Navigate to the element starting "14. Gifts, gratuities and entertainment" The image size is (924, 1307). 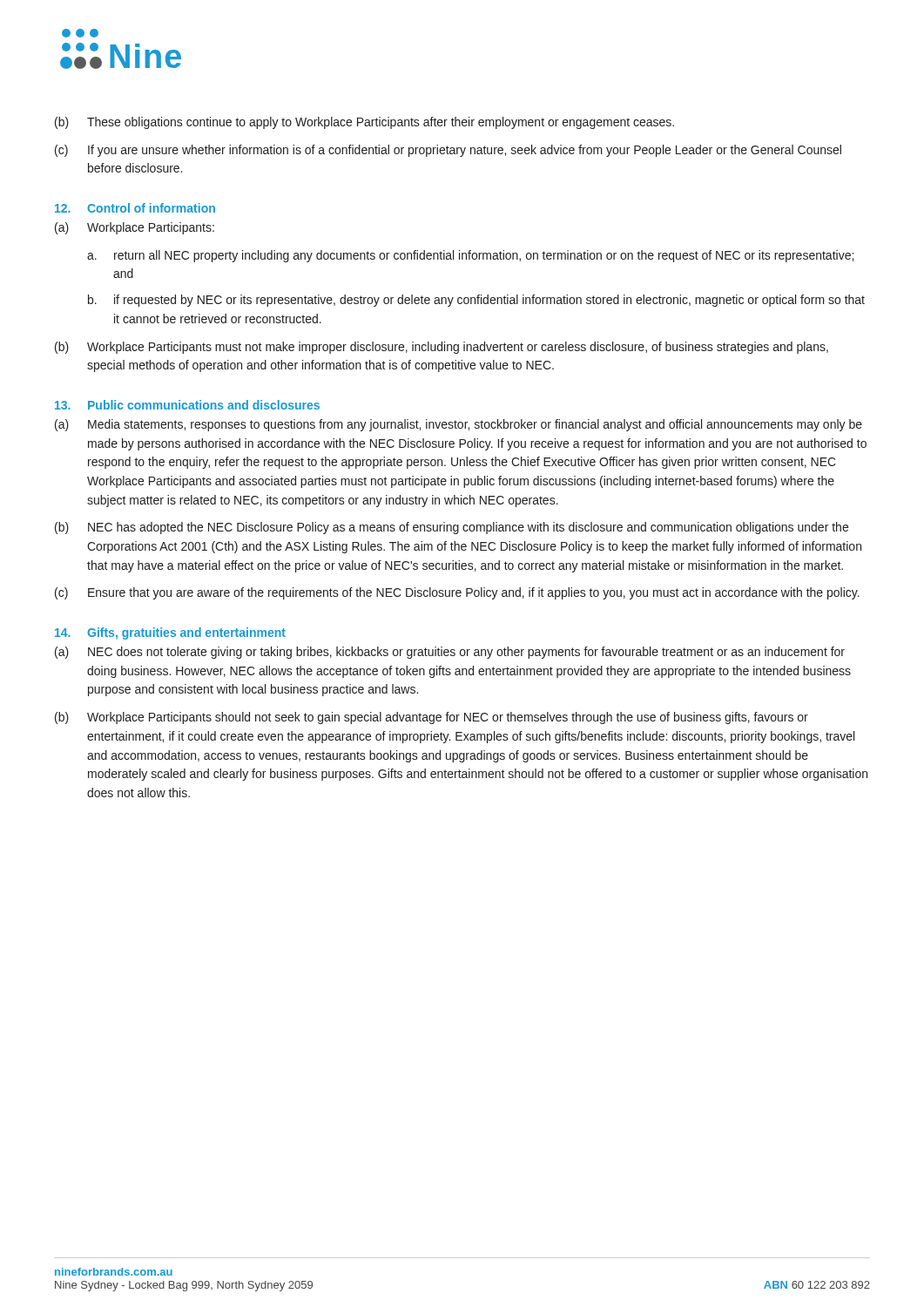[170, 633]
